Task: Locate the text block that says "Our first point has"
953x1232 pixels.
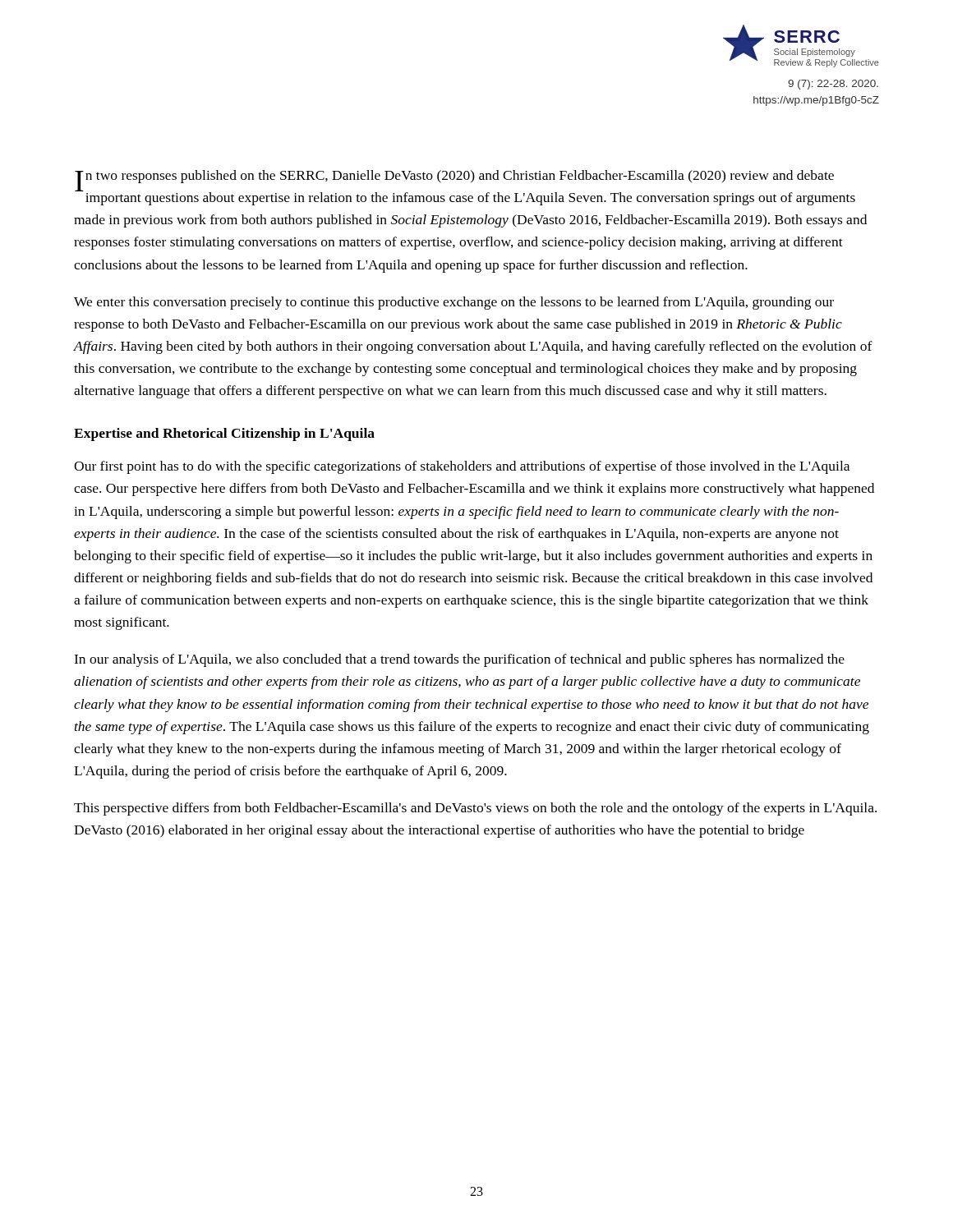Action: (x=474, y=544)
